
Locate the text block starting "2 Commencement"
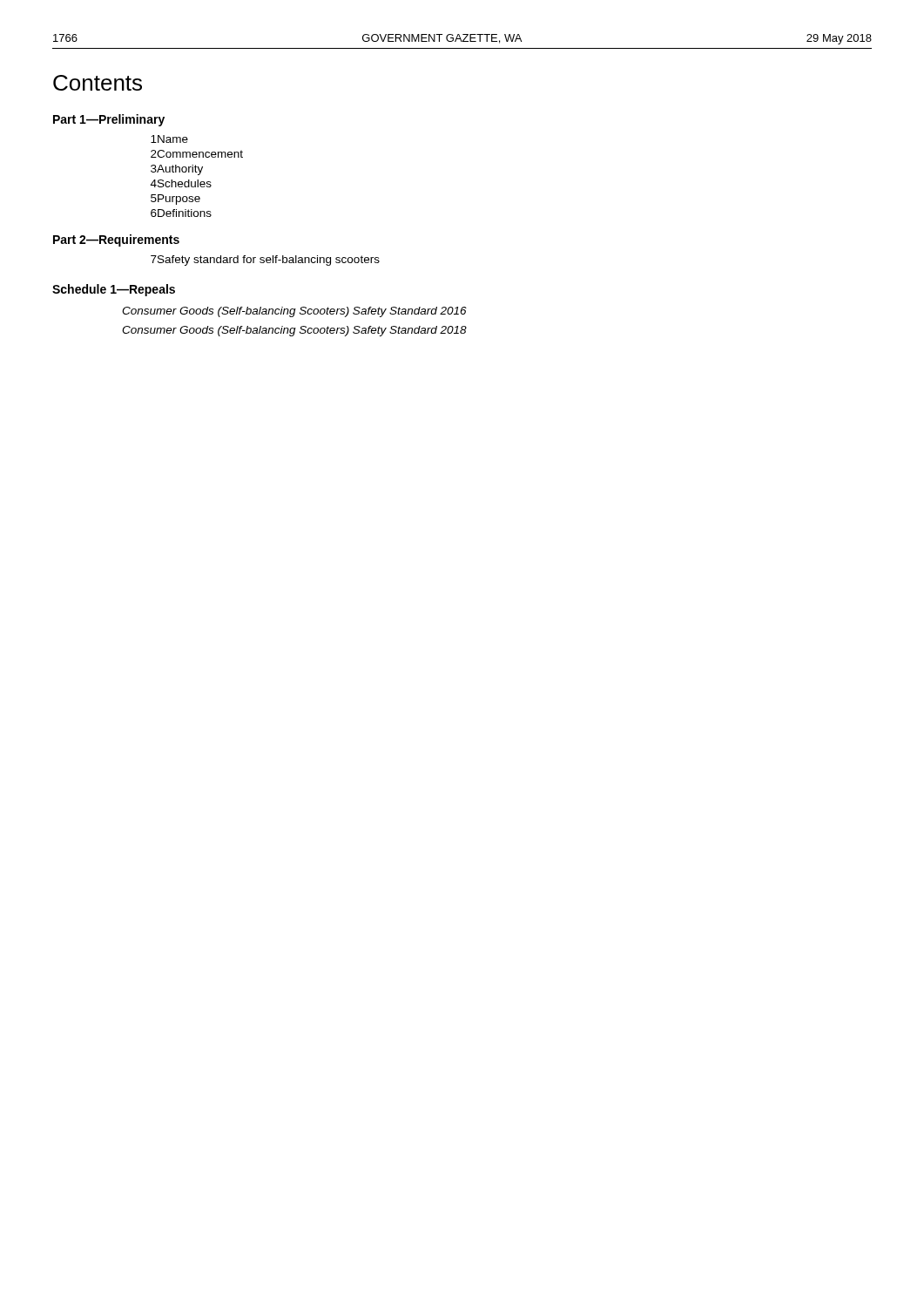coord(182,154)
